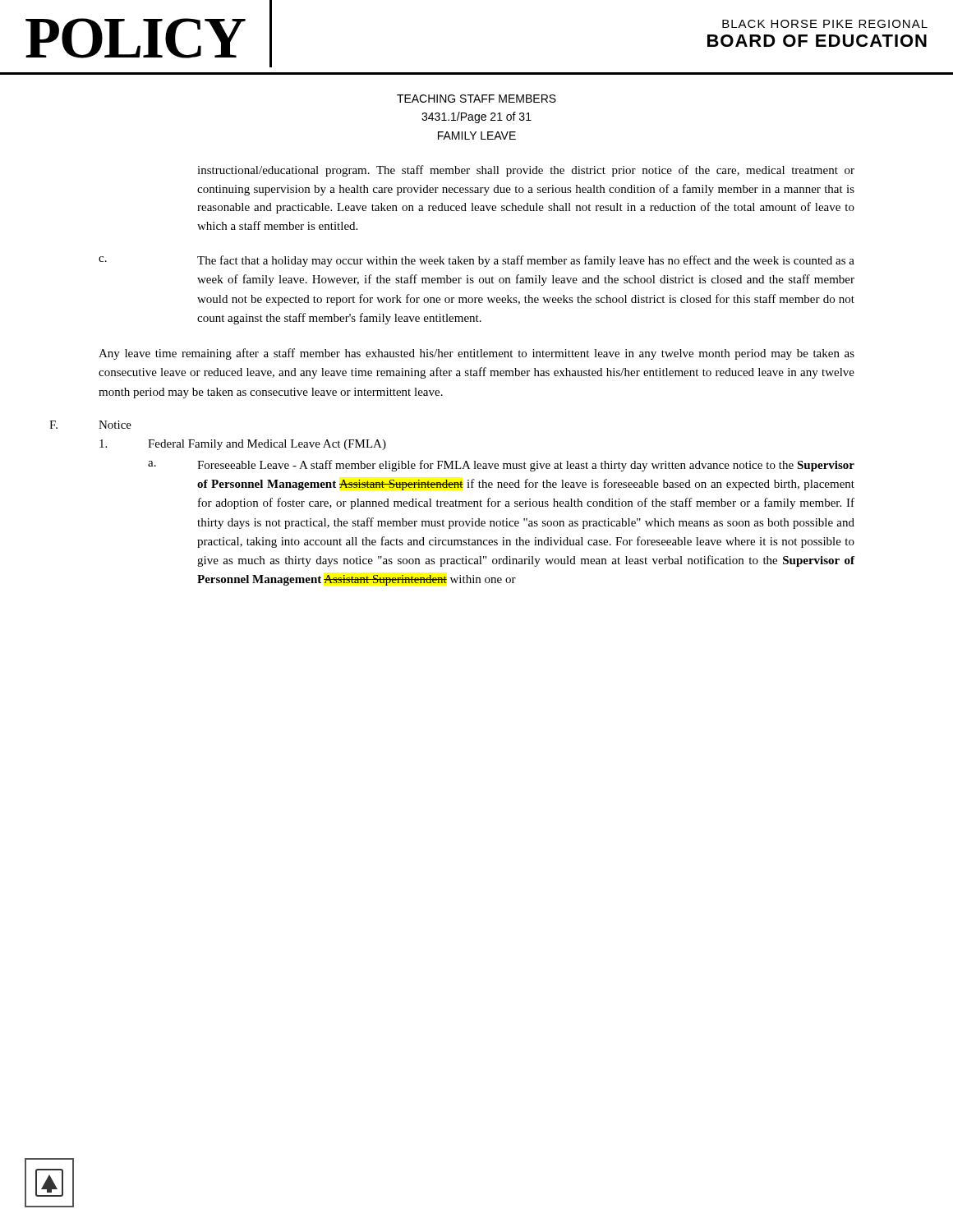Where is the passage that starts "Any leave time remaining"?
Viewport: 953px width, 1232px height.
click(476, 372)
